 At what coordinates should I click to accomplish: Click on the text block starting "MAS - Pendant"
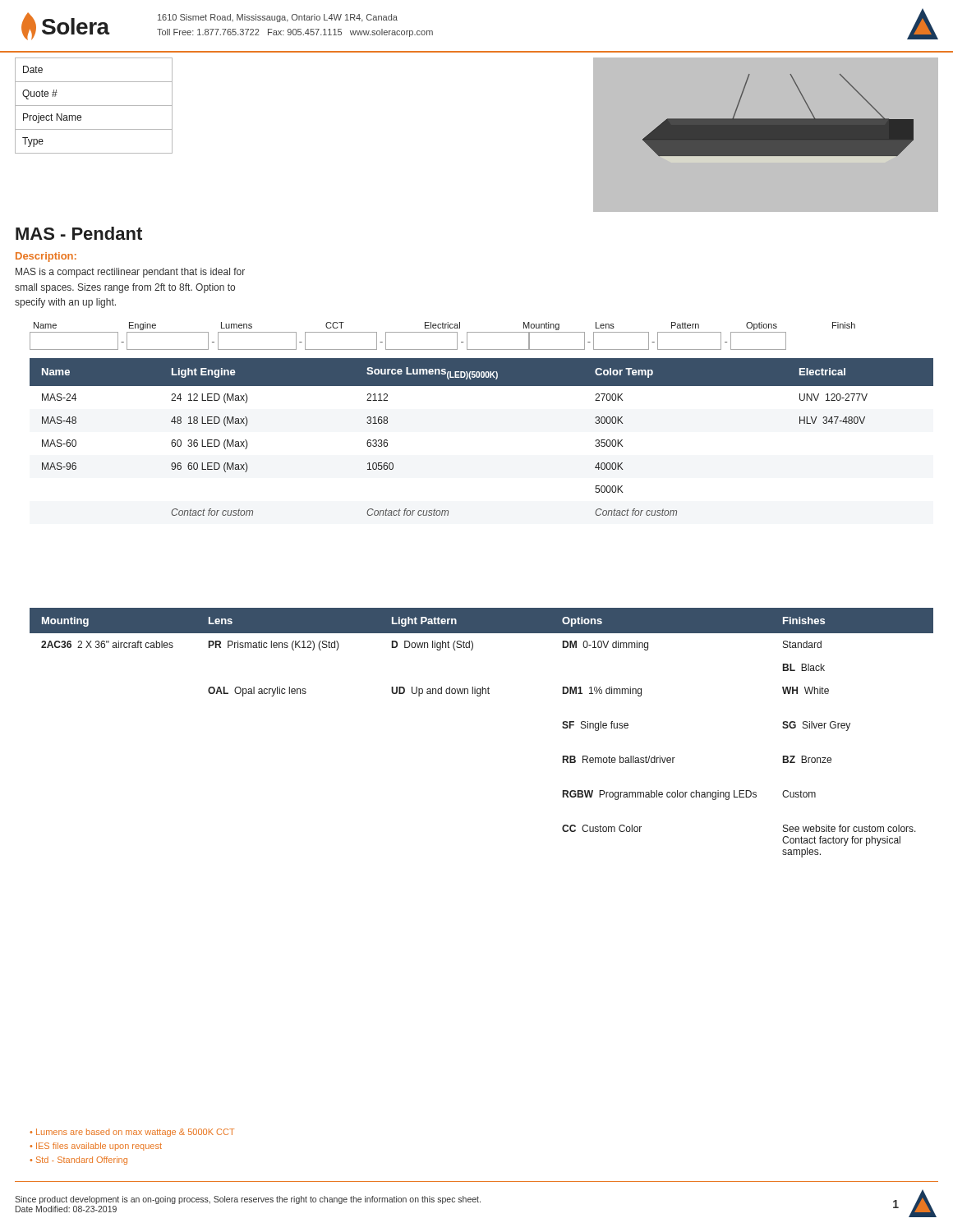79,234
